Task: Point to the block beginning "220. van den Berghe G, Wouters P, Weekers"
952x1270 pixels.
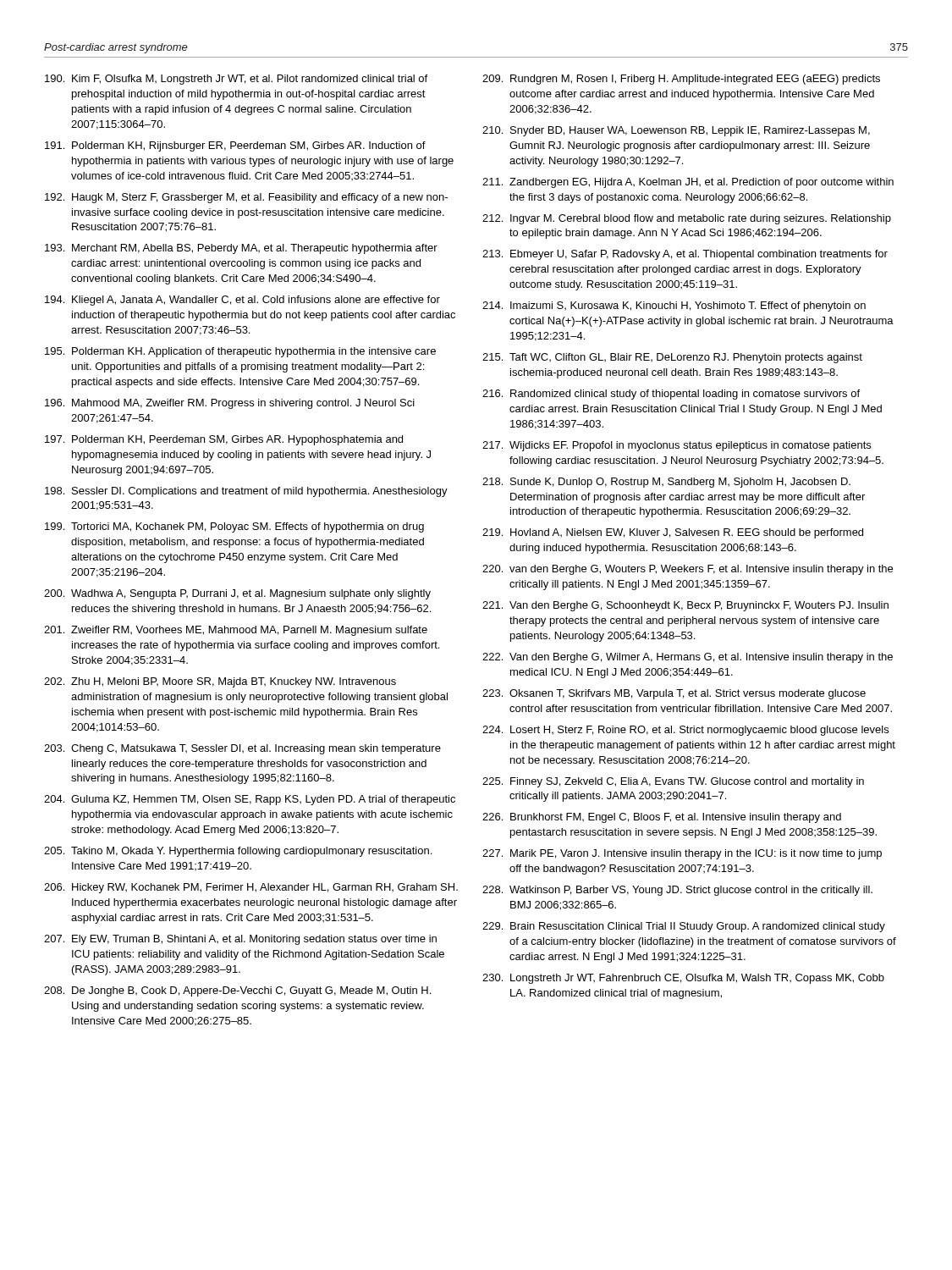Action: click(x=690, y=577)
